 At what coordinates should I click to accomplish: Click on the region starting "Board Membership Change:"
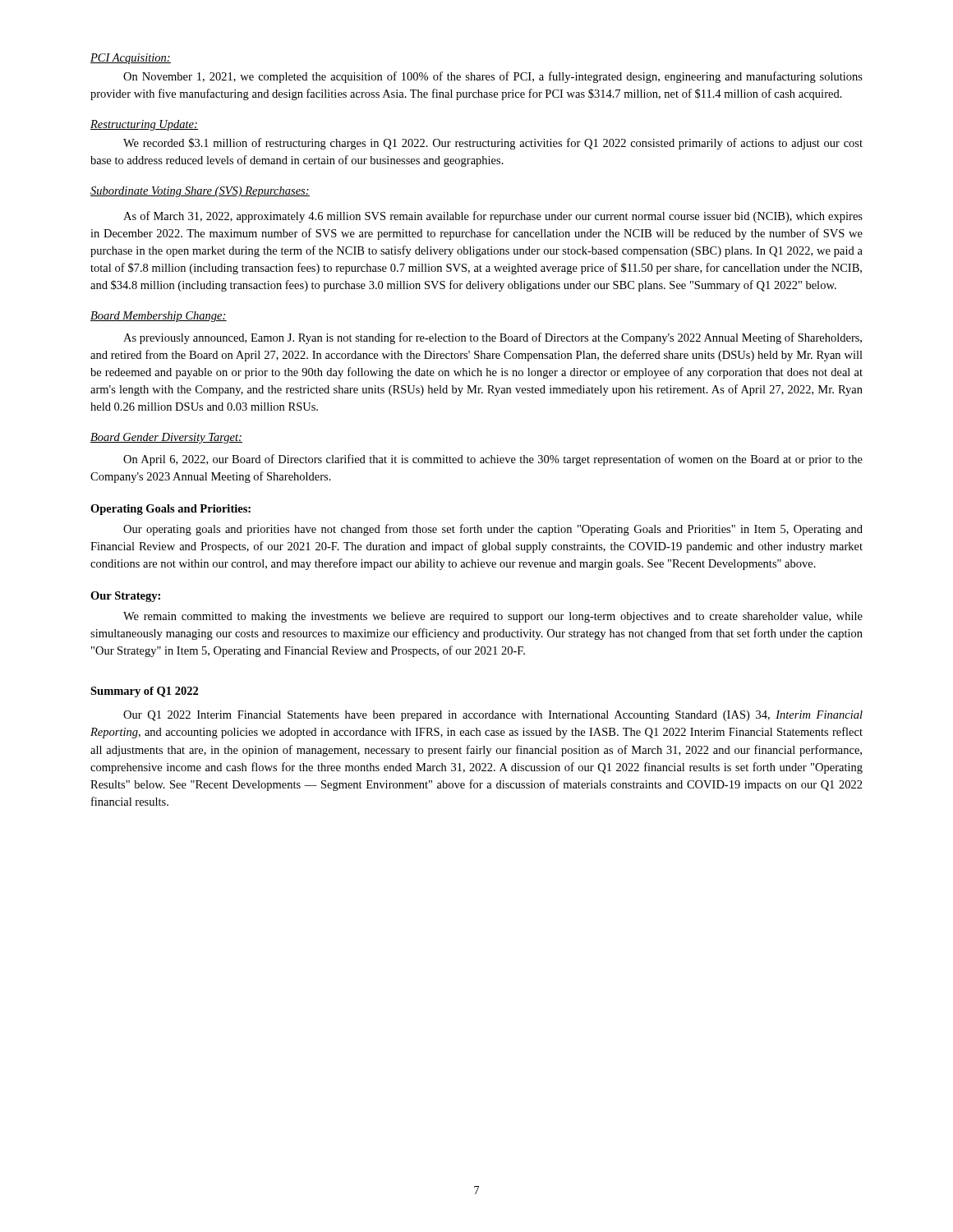tap(158, 316)
